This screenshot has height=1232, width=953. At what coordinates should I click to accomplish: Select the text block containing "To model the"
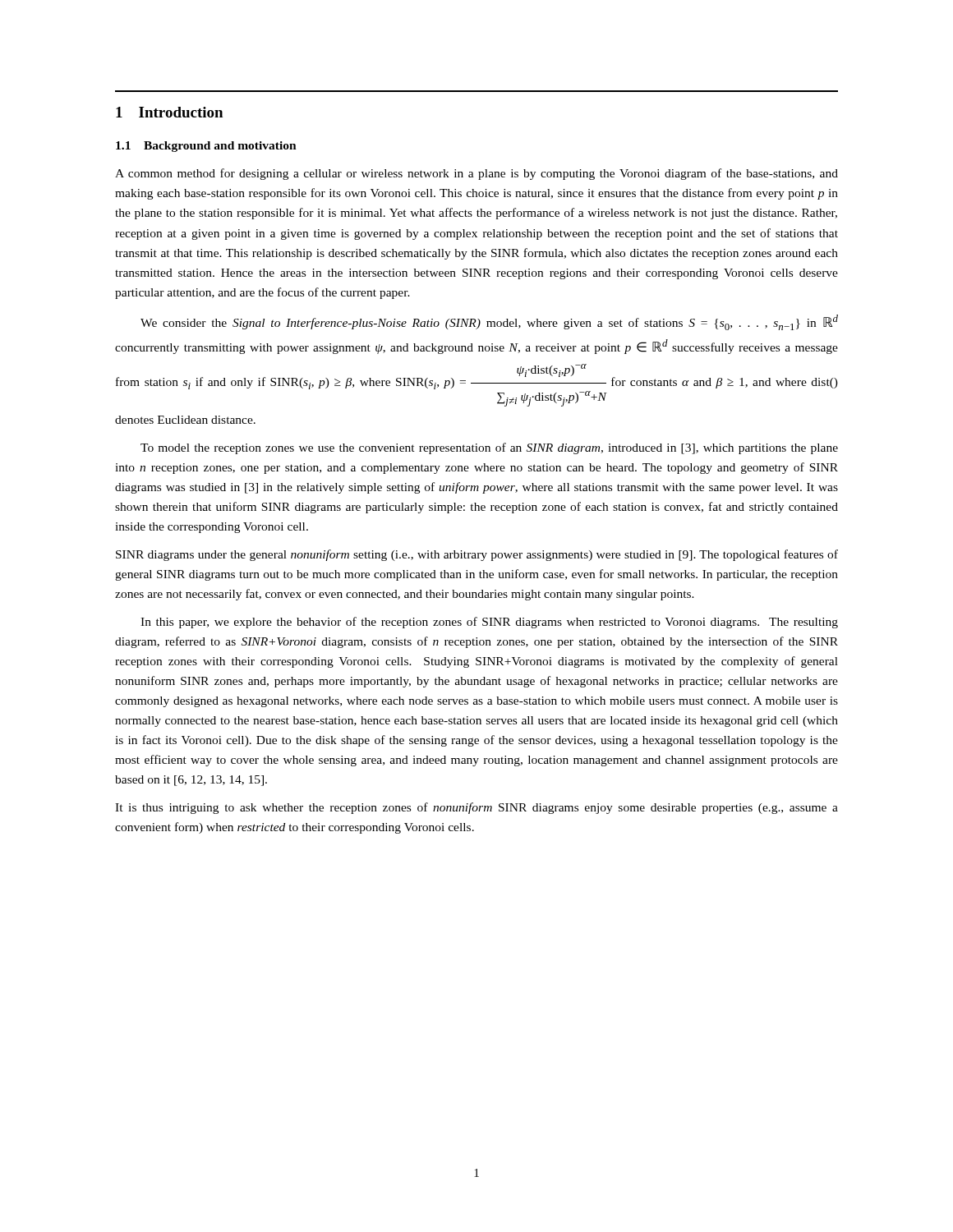476,487
